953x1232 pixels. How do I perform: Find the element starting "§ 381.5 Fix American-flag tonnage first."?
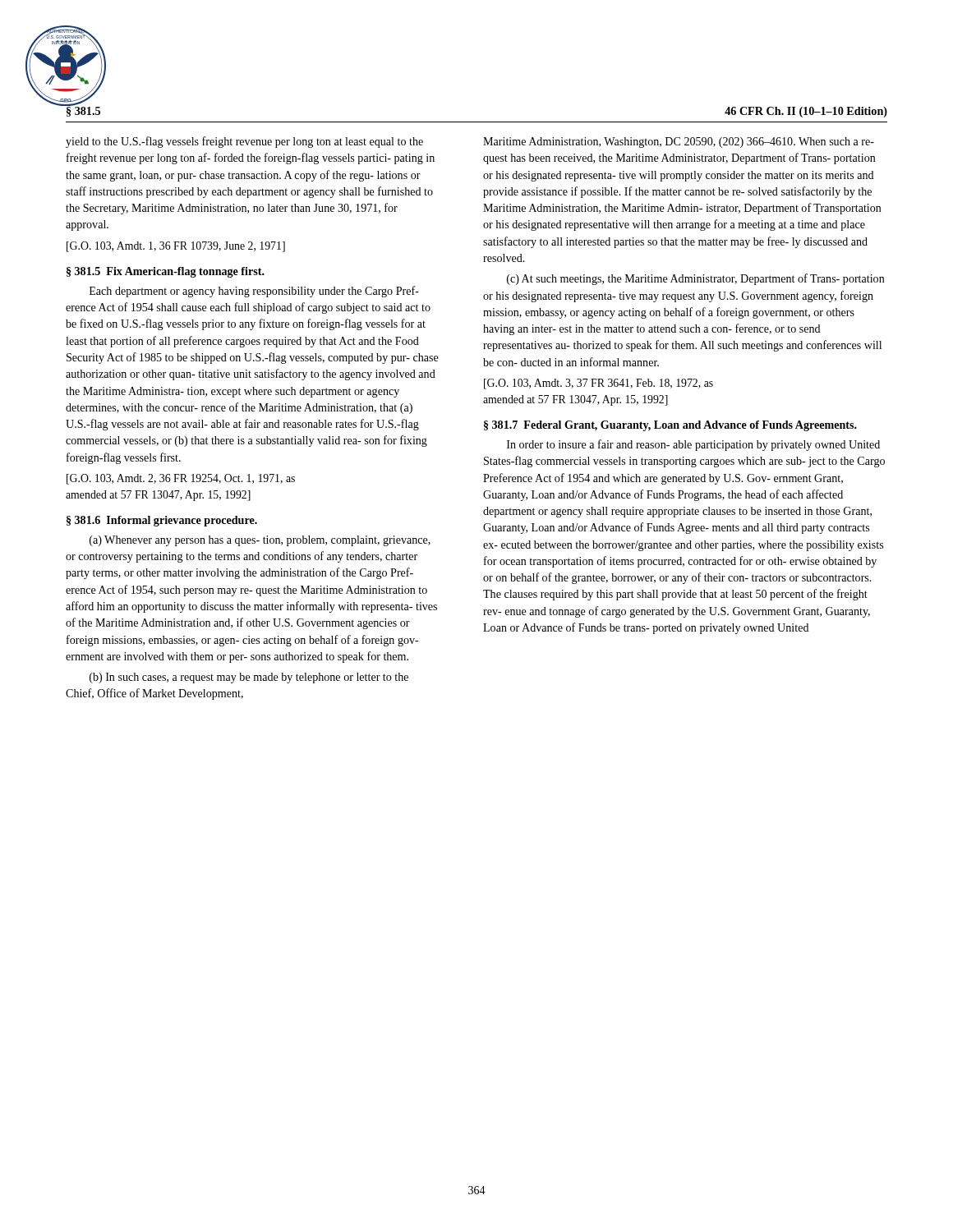(x=165, y=271)
